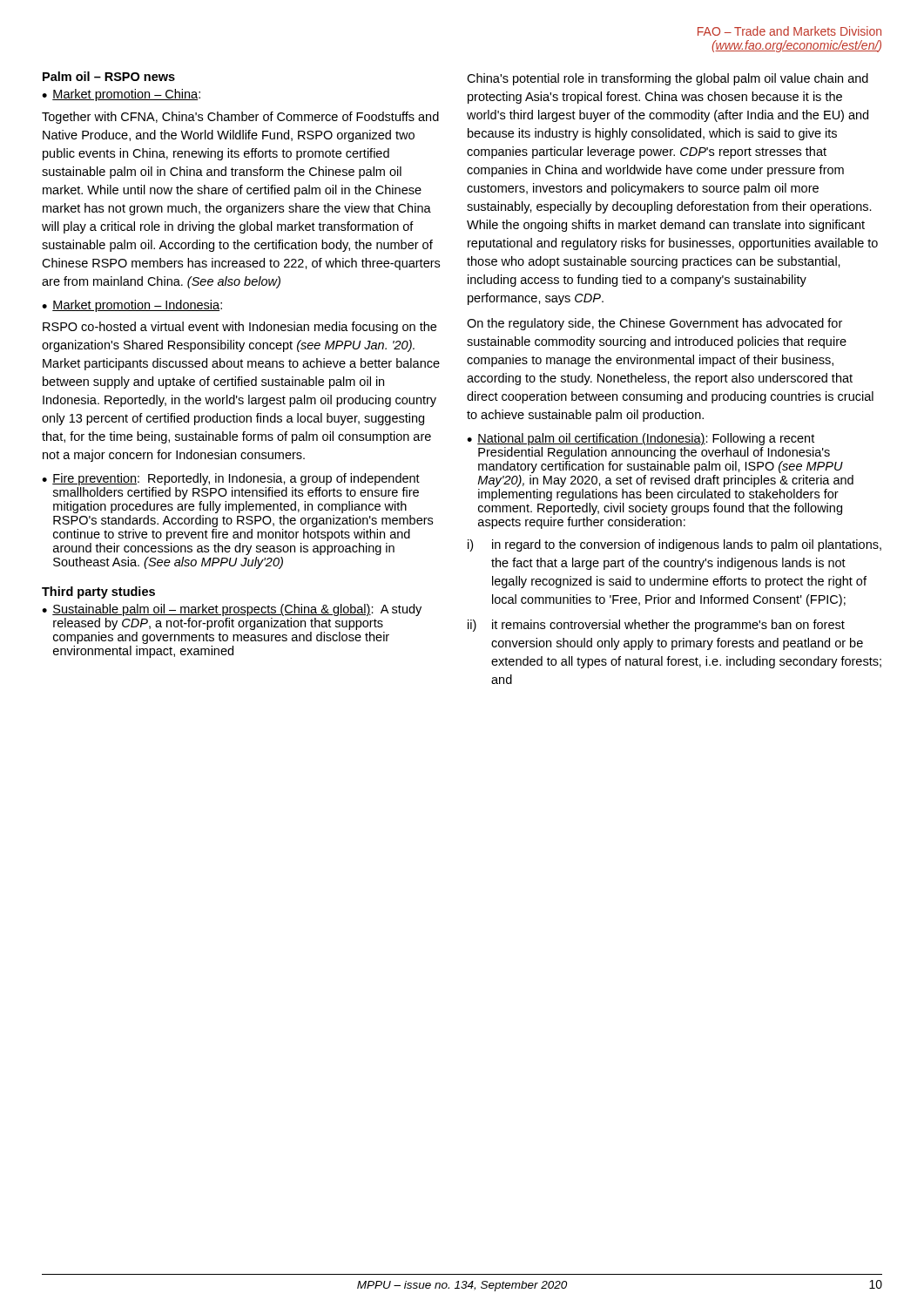Locate the text block starting "i) in regard to the conversion of indigenous"
The image size is (924, 1307).
coord(675,573)
